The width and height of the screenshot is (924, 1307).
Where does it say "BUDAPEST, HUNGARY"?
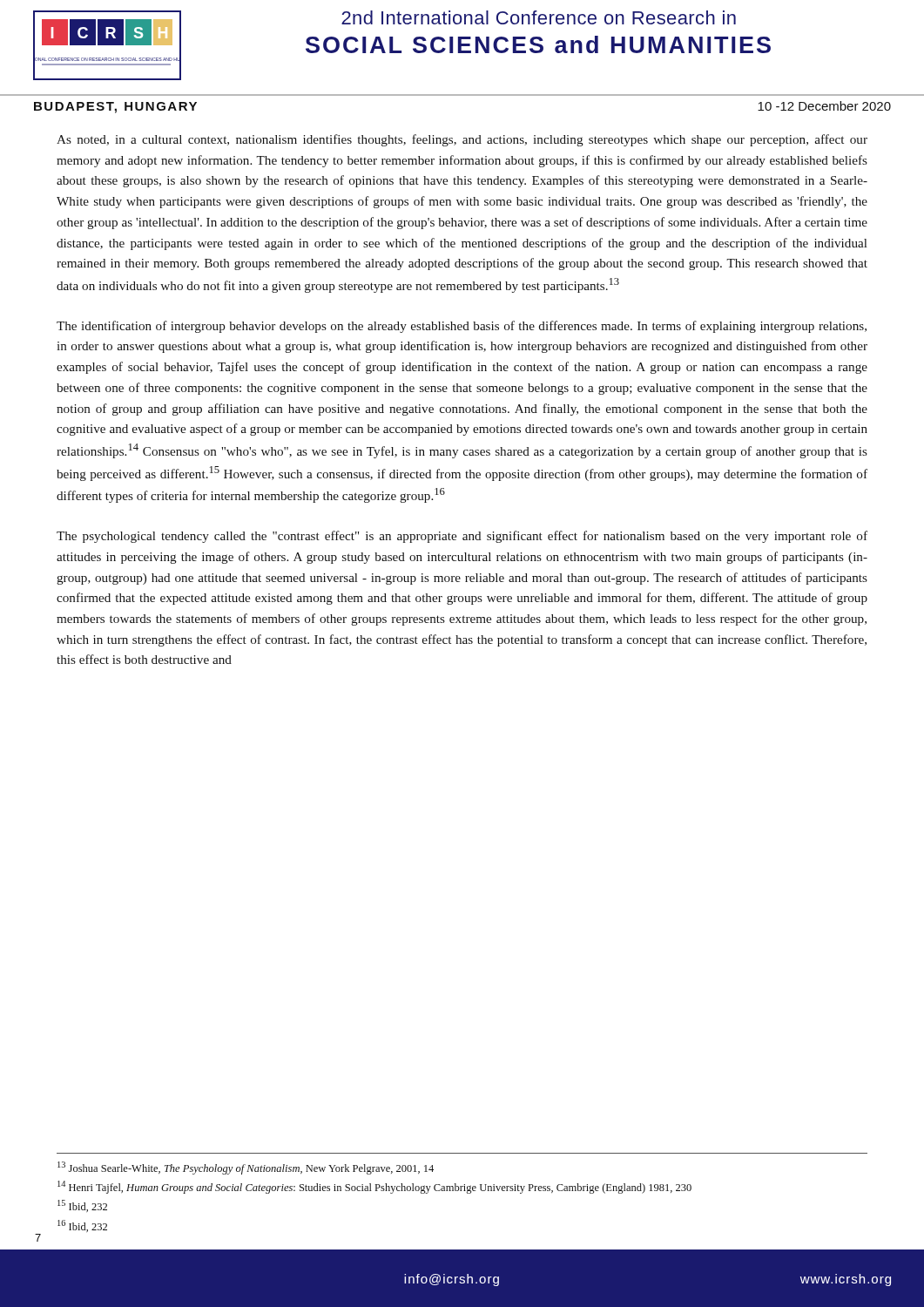116,106
